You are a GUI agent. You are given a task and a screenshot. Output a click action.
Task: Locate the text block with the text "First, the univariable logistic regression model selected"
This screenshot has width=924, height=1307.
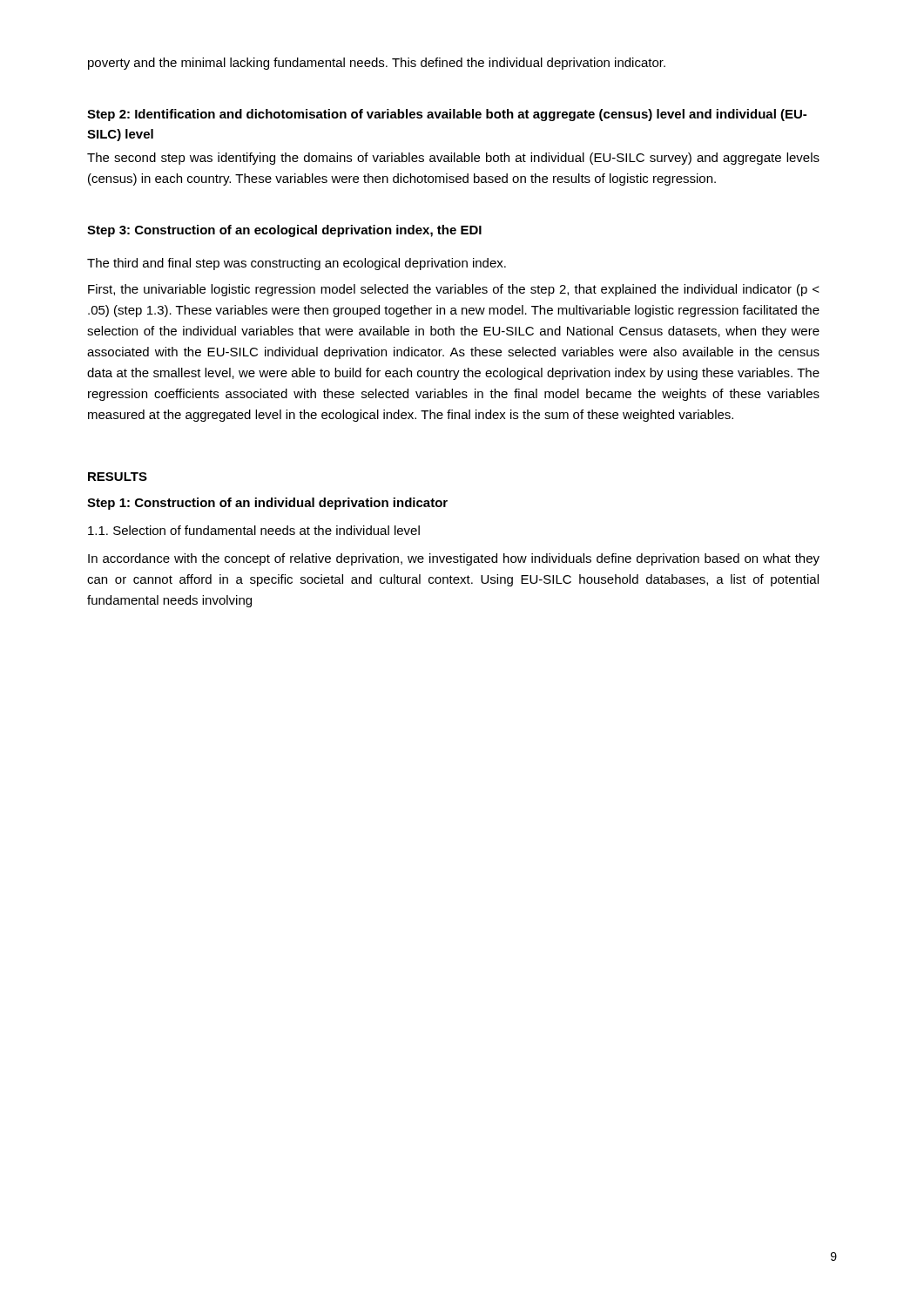point(453,351)
